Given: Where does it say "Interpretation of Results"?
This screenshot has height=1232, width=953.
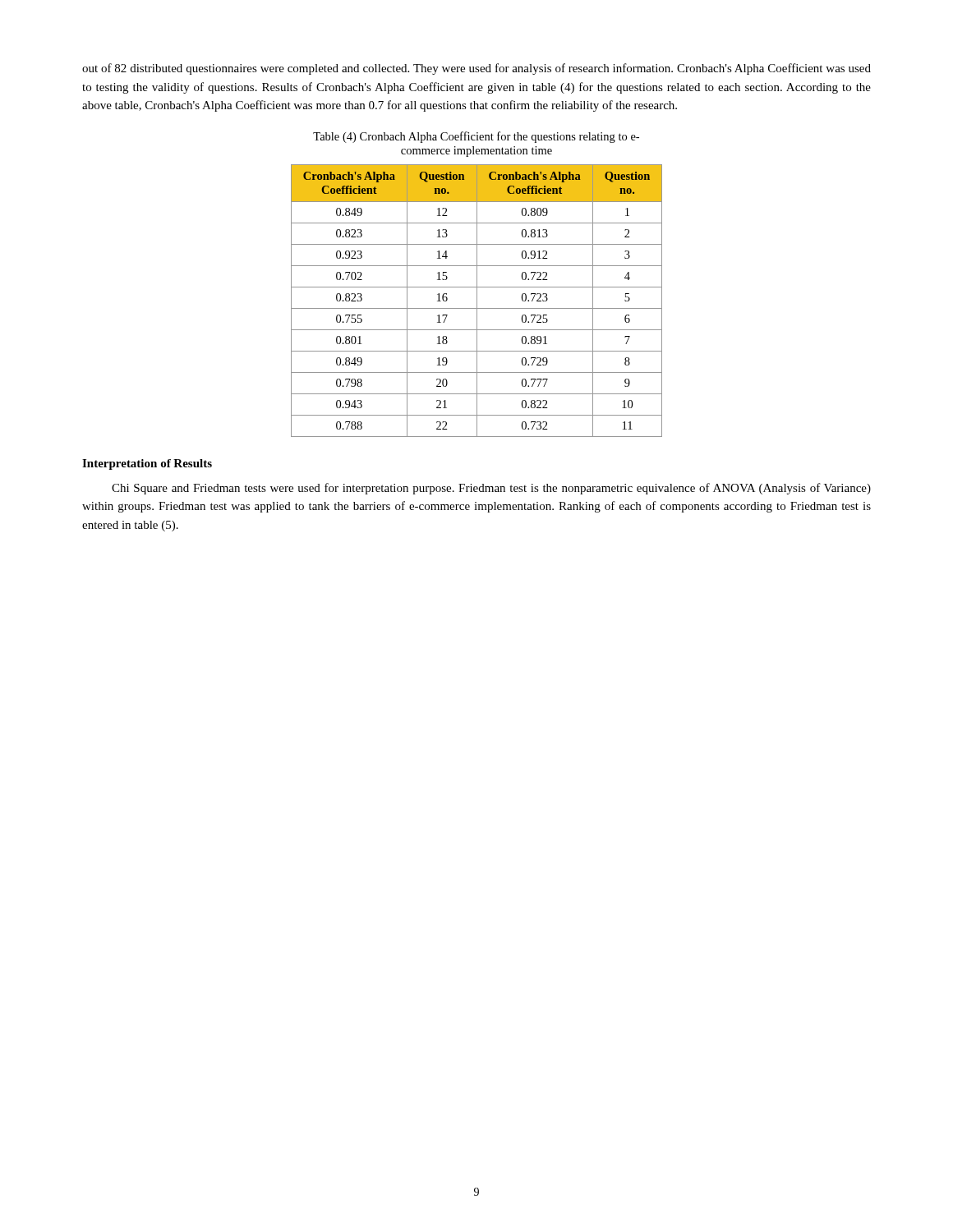Looking at the screenshot, I should tap(147, 463).
